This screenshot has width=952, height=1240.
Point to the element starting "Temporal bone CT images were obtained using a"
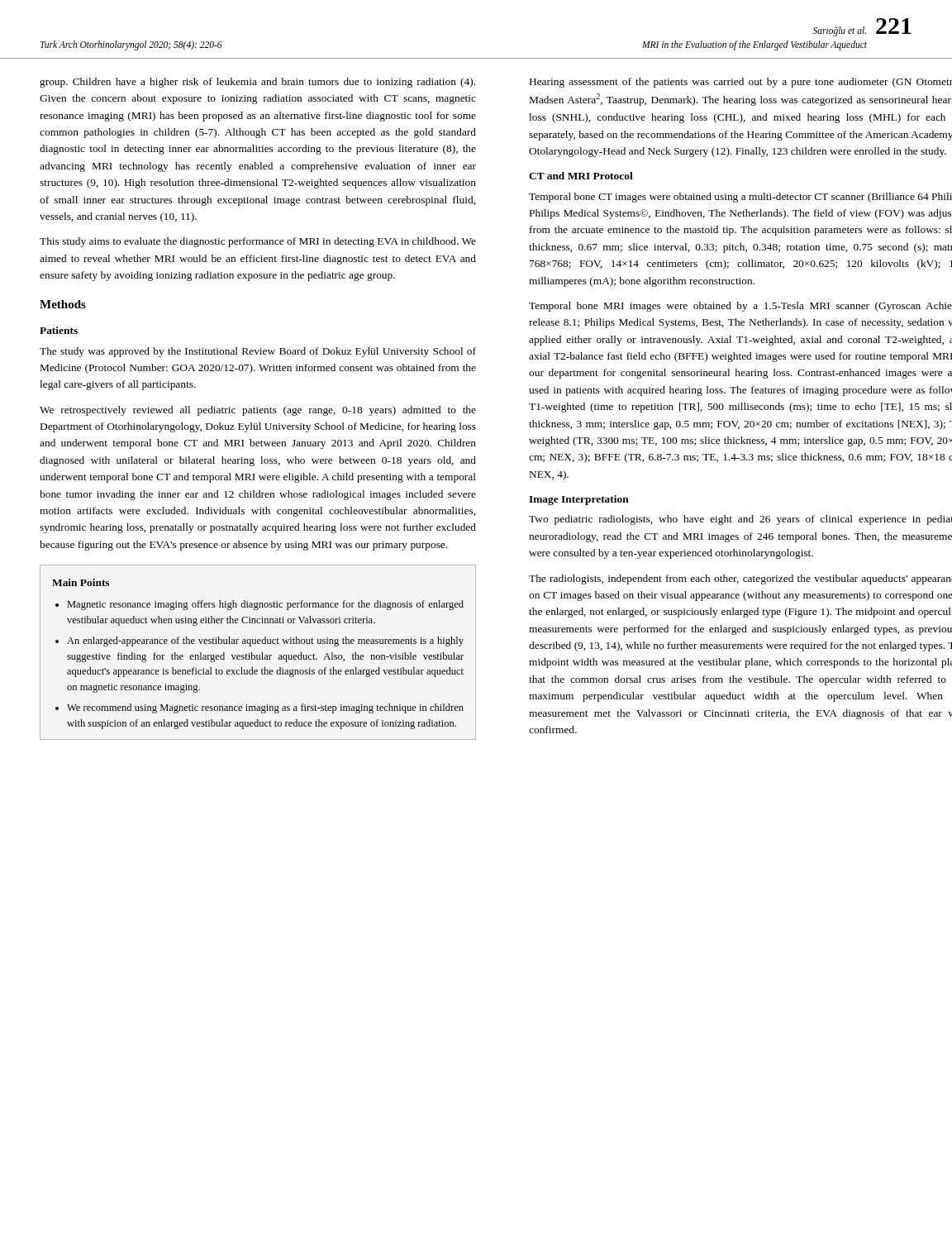(x=740, y=239)
